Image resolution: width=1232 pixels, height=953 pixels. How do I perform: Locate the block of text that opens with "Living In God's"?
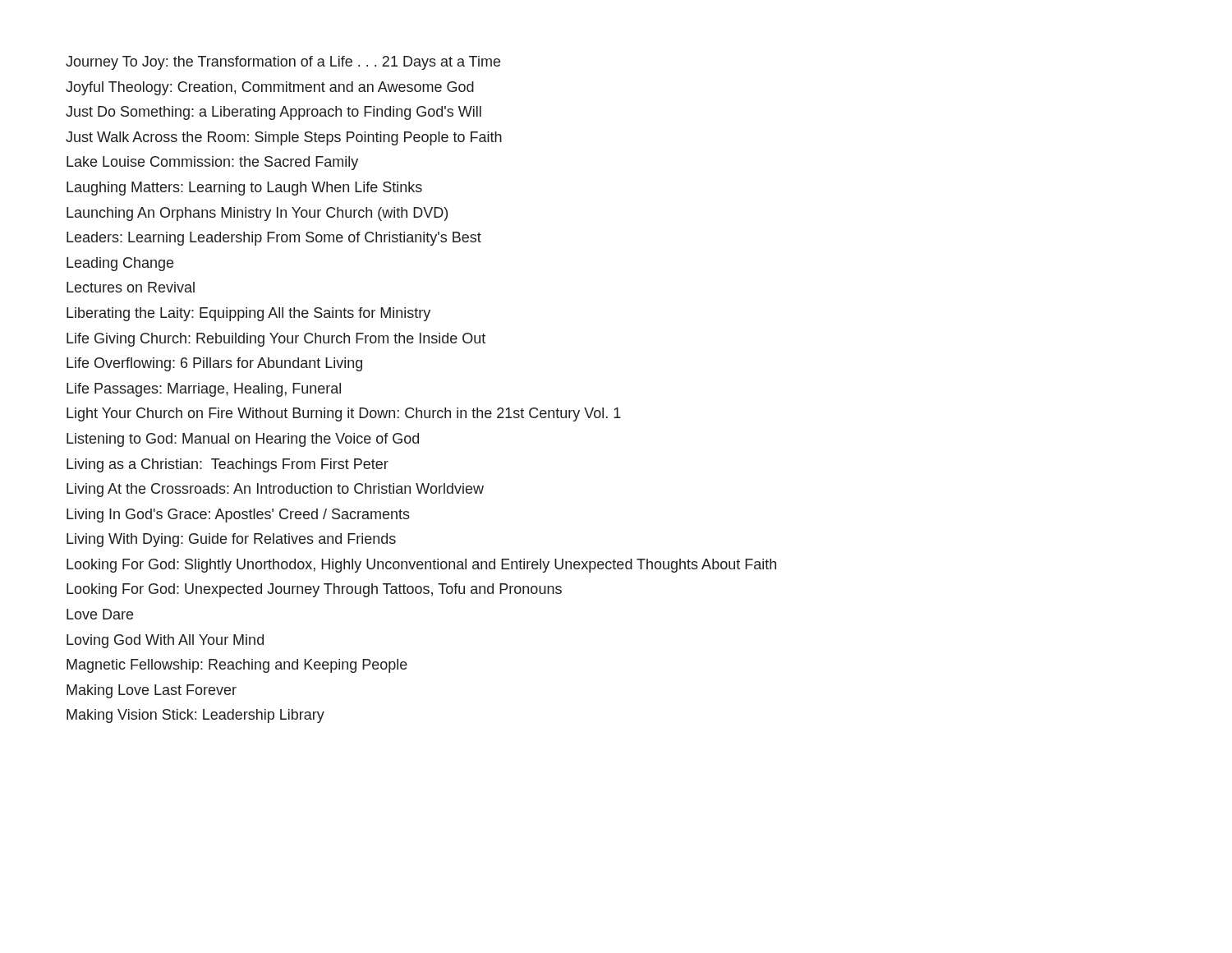pos(238,516)
